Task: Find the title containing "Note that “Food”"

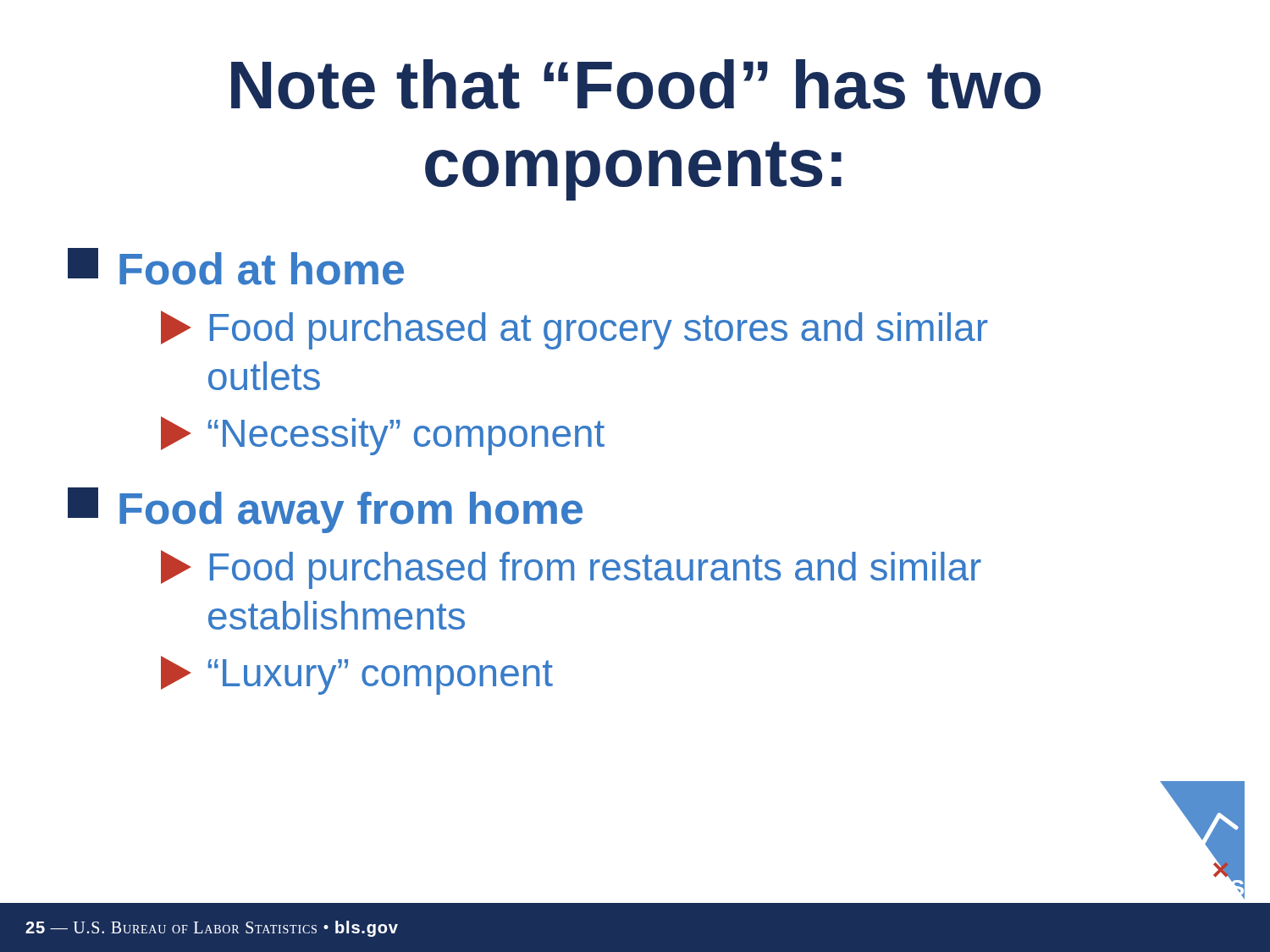Action: [635, 124]
